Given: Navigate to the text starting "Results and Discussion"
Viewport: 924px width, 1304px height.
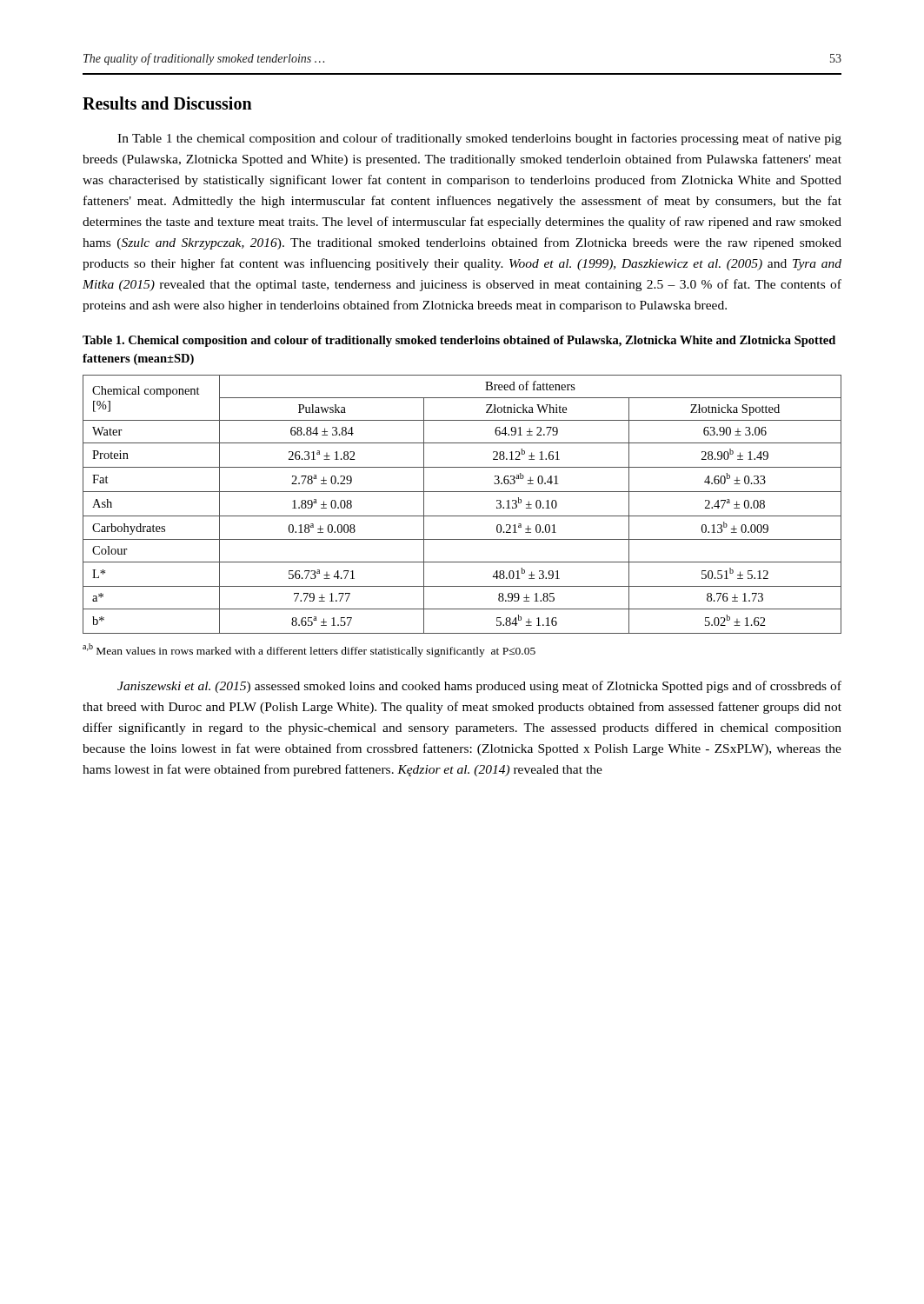Looking at the screenshot, I should click(x=167, y=103).
